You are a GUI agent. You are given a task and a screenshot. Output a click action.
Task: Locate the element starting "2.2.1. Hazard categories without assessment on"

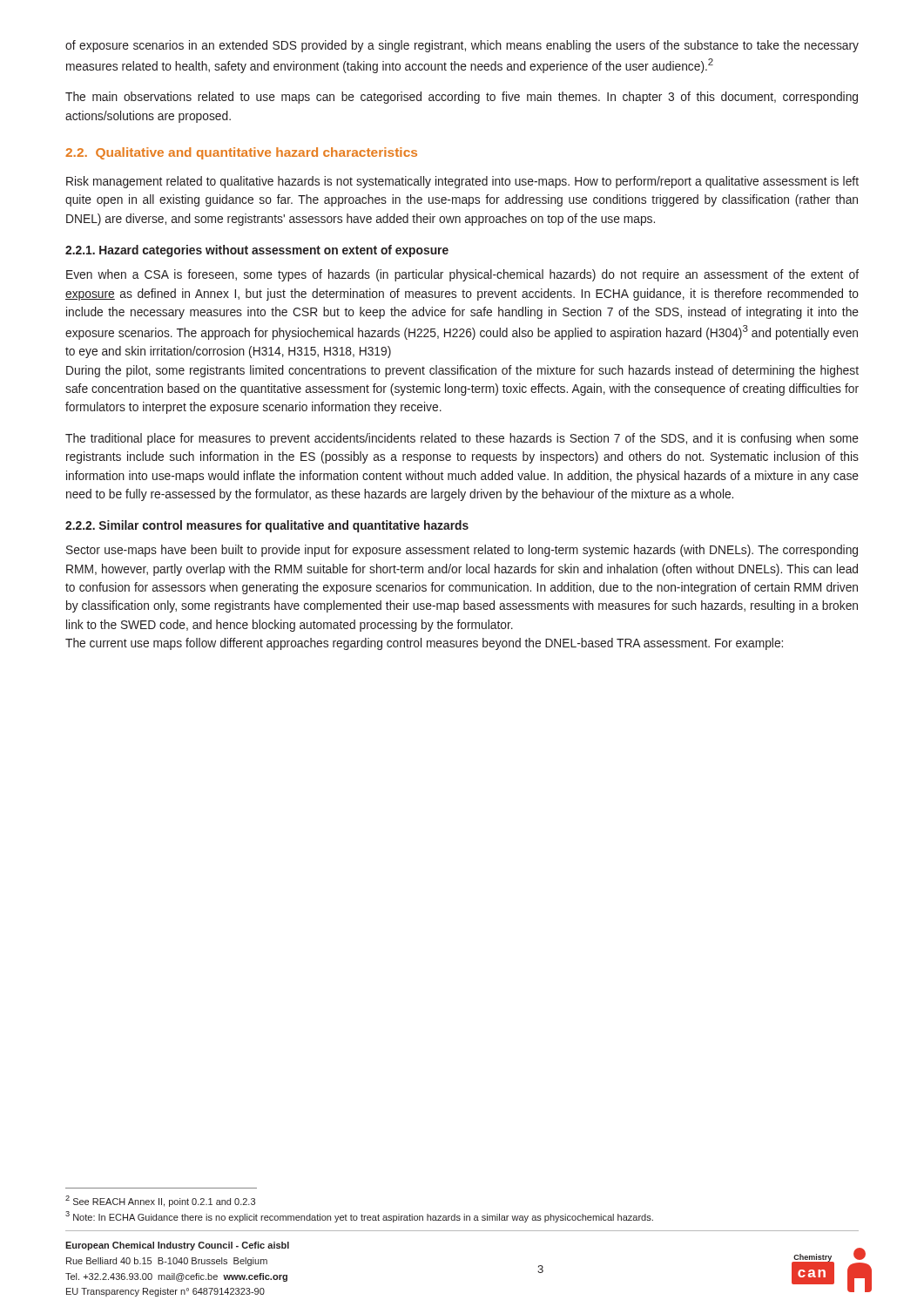click(x=257, y=251)
